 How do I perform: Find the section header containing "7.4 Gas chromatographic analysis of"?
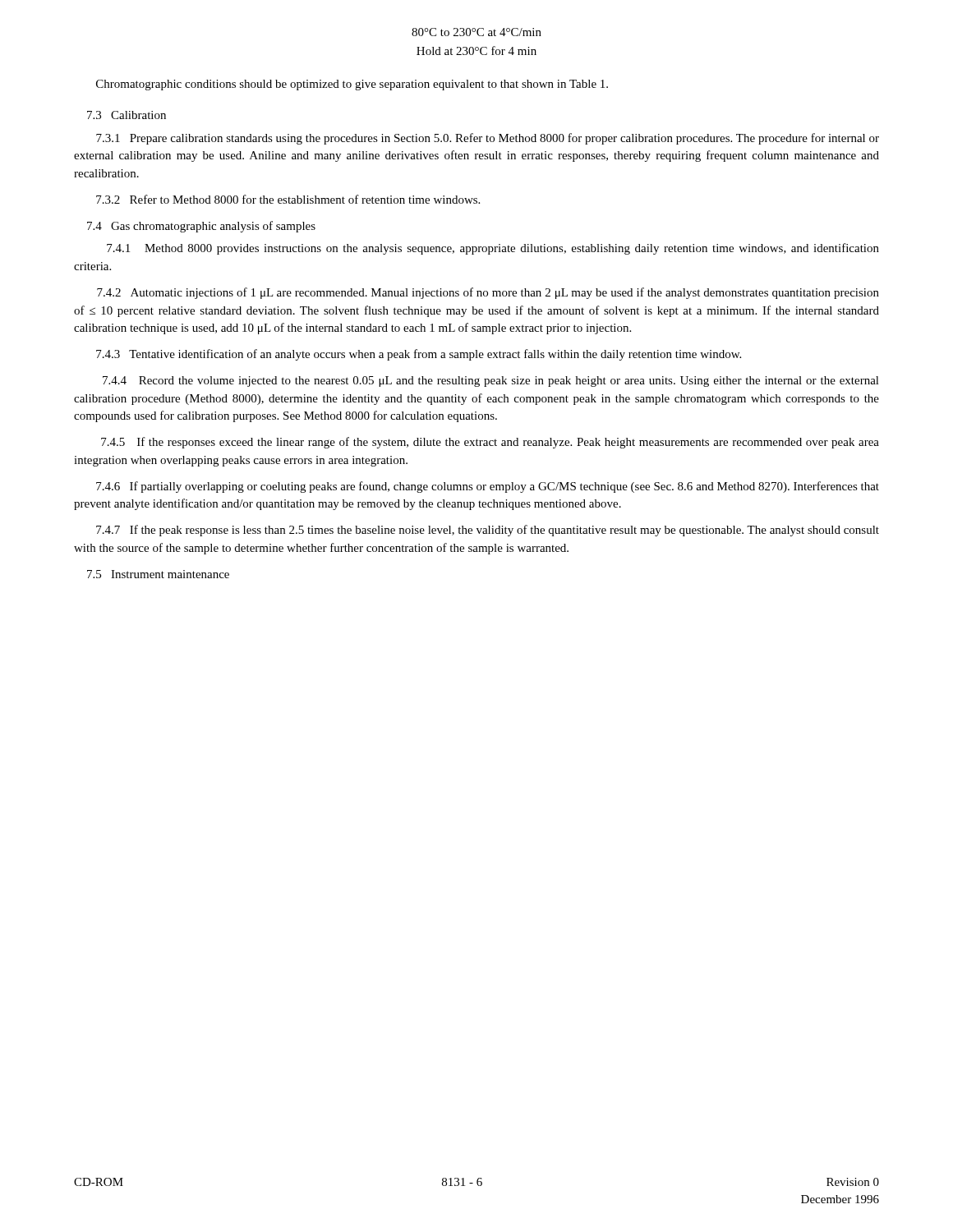click(195, 225)
